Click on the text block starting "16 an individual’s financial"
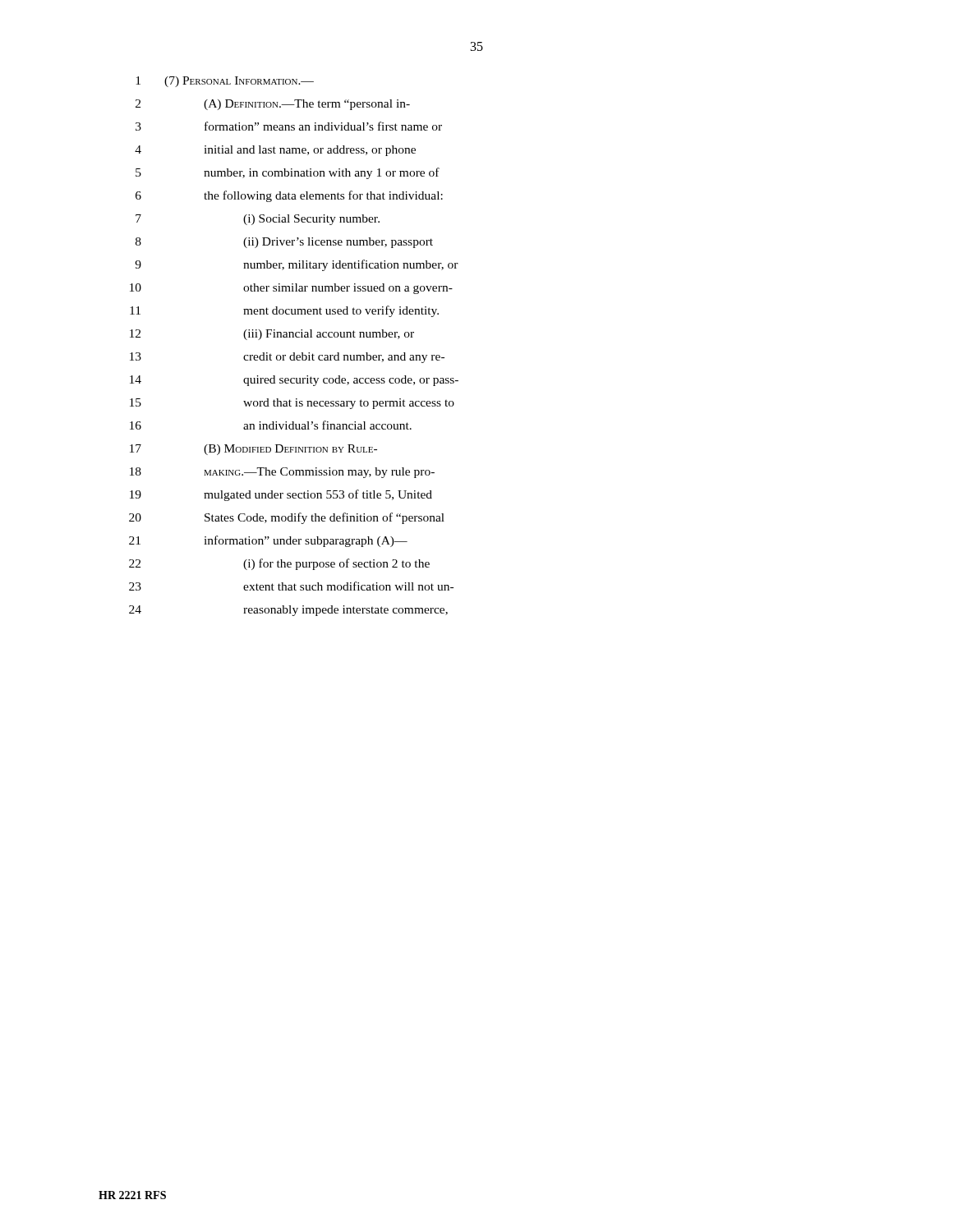This screenshot has height=1232, width=953. click(x=271, y=425)
